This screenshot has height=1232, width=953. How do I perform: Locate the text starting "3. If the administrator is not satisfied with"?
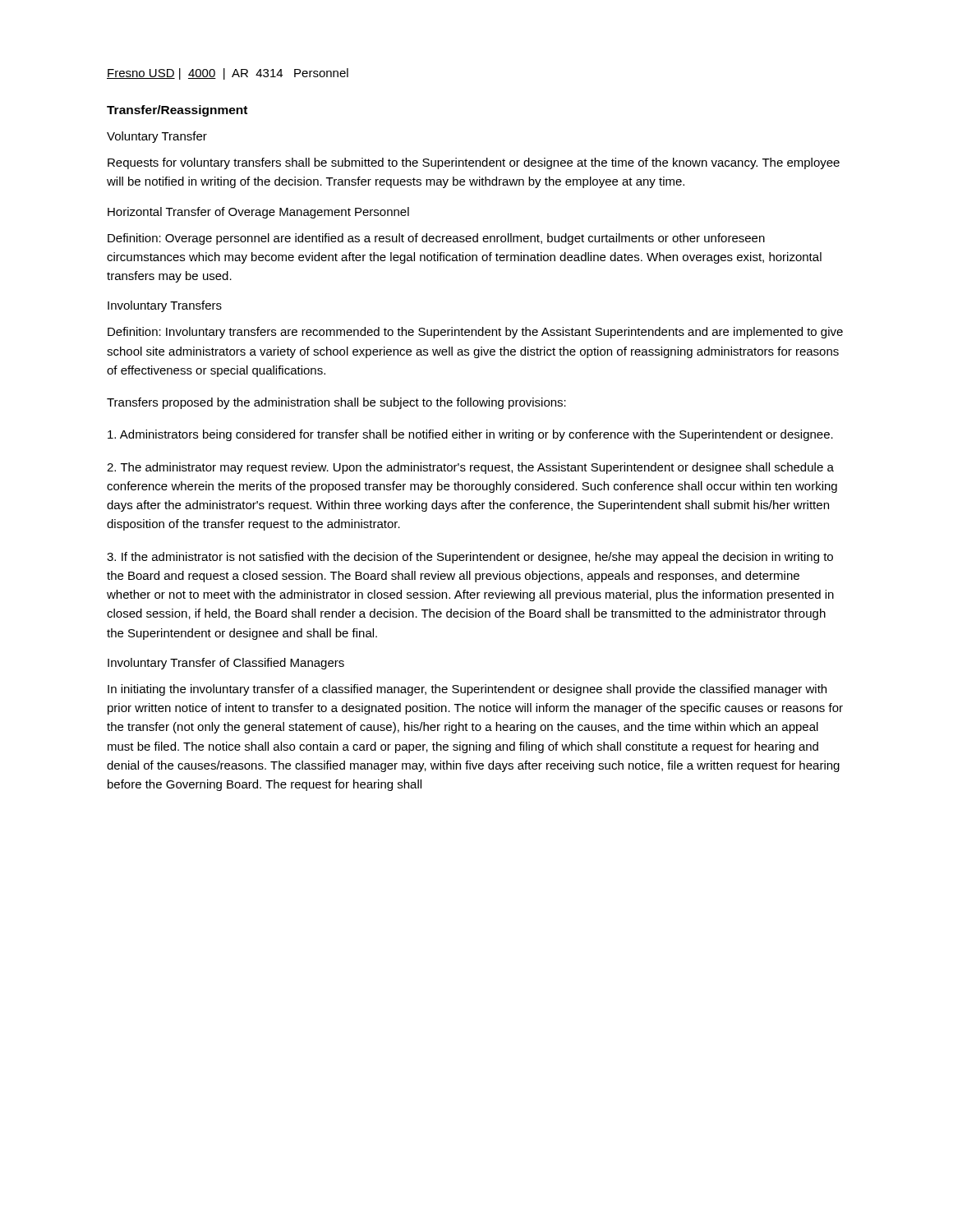[x=471, y=594]
